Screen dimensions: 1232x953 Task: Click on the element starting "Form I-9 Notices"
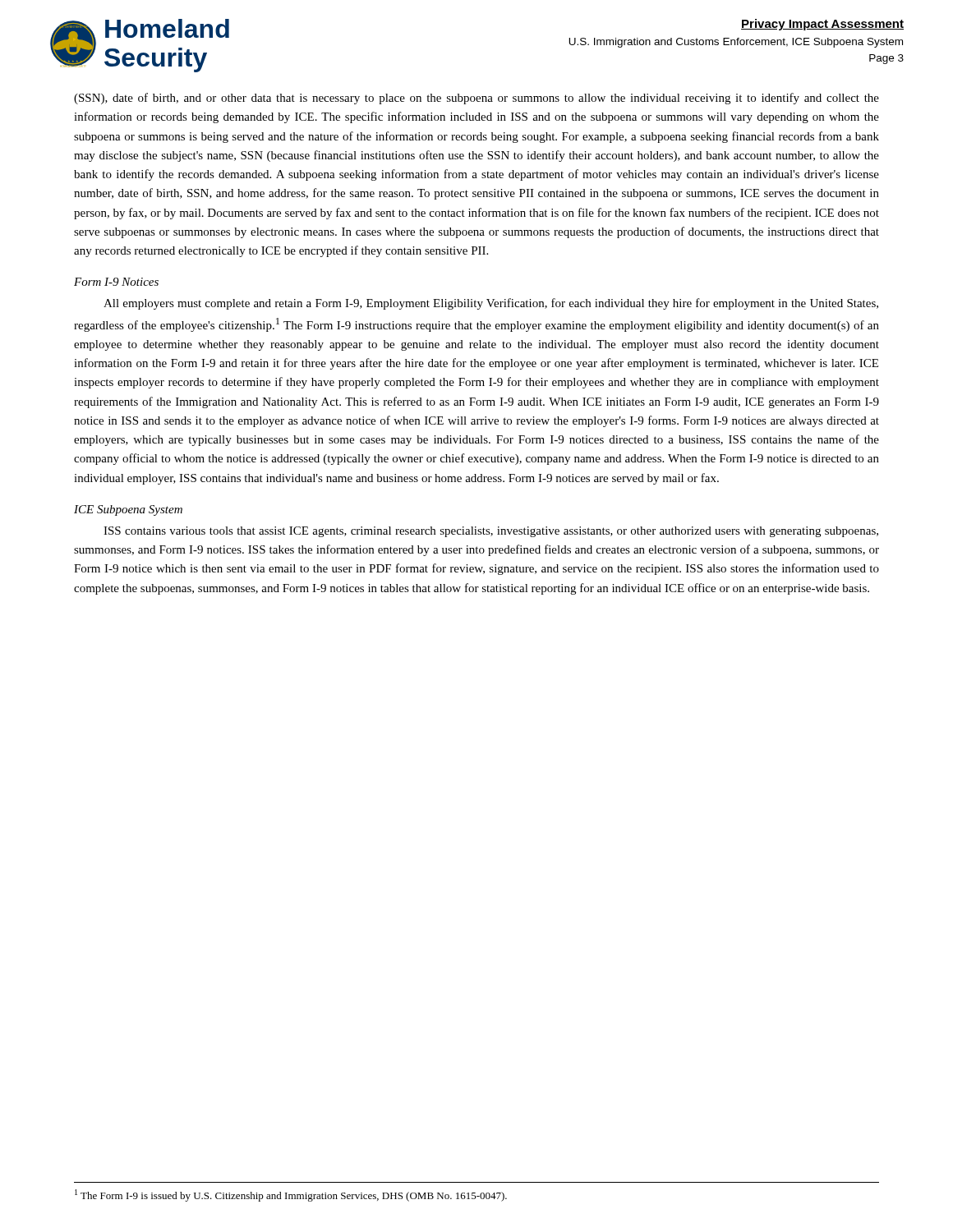(x=116, y=282)
